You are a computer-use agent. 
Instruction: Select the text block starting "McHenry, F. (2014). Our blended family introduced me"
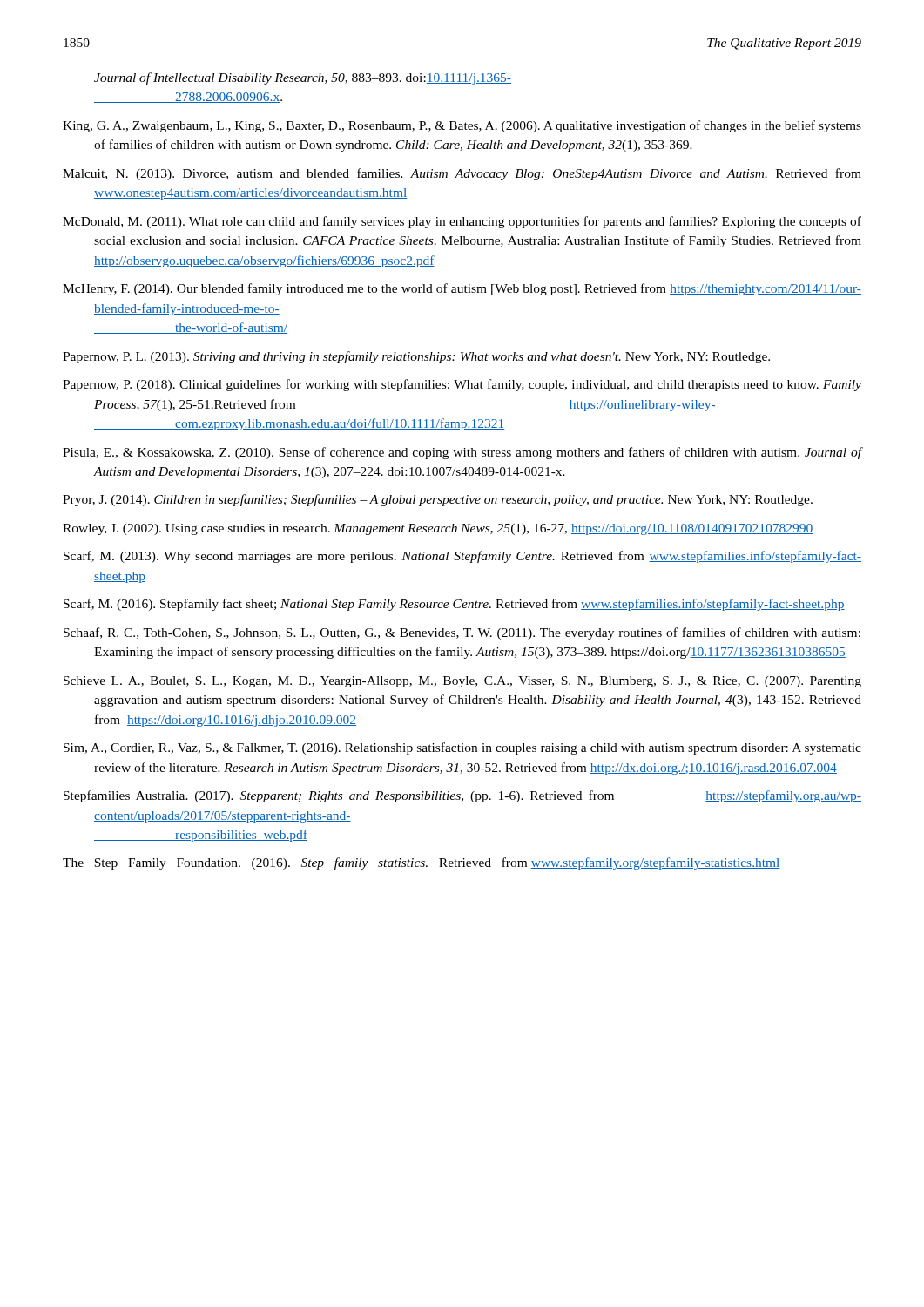[x=462, y=289]
